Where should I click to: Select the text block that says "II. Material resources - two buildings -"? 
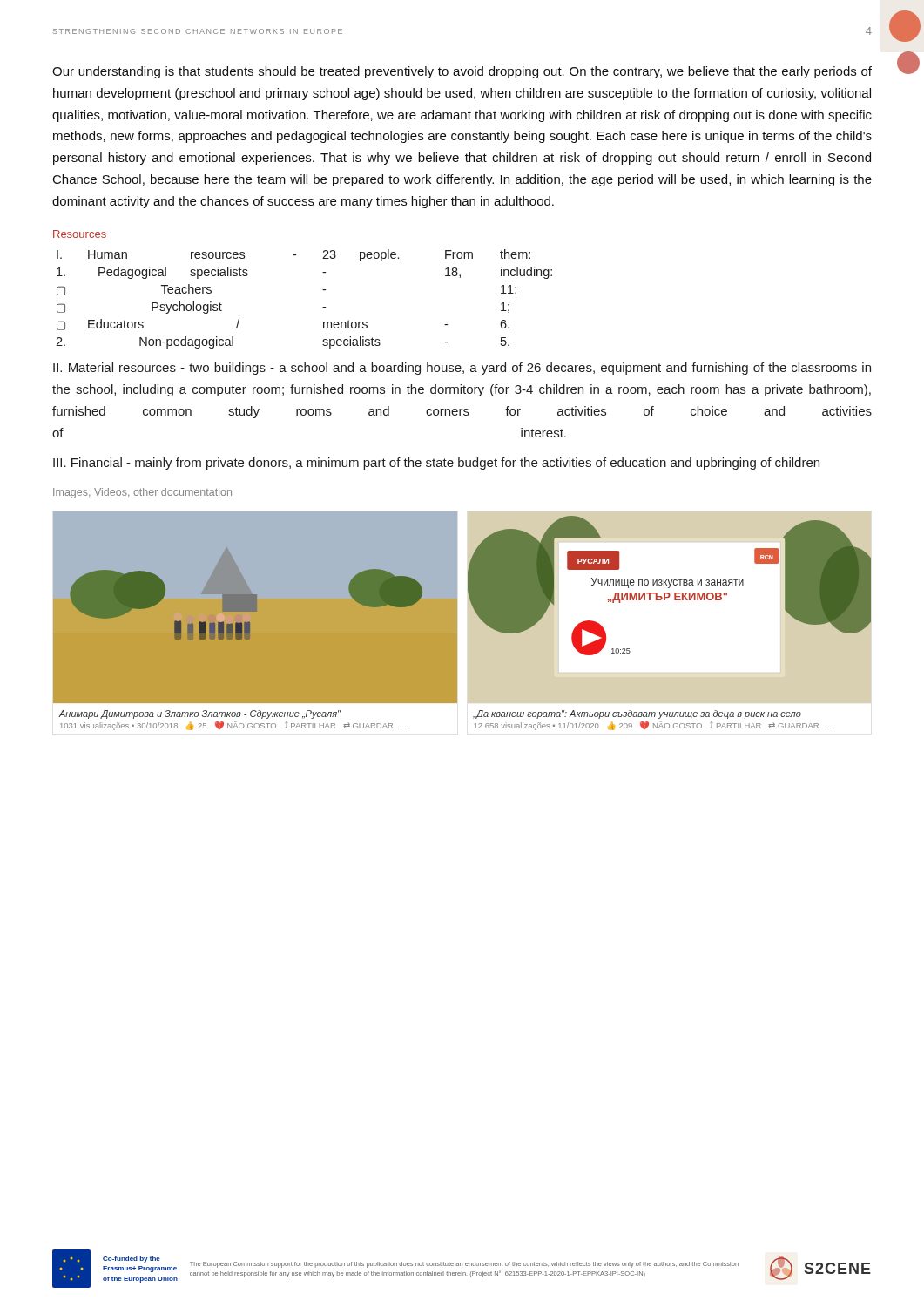[x=462, y=400]
